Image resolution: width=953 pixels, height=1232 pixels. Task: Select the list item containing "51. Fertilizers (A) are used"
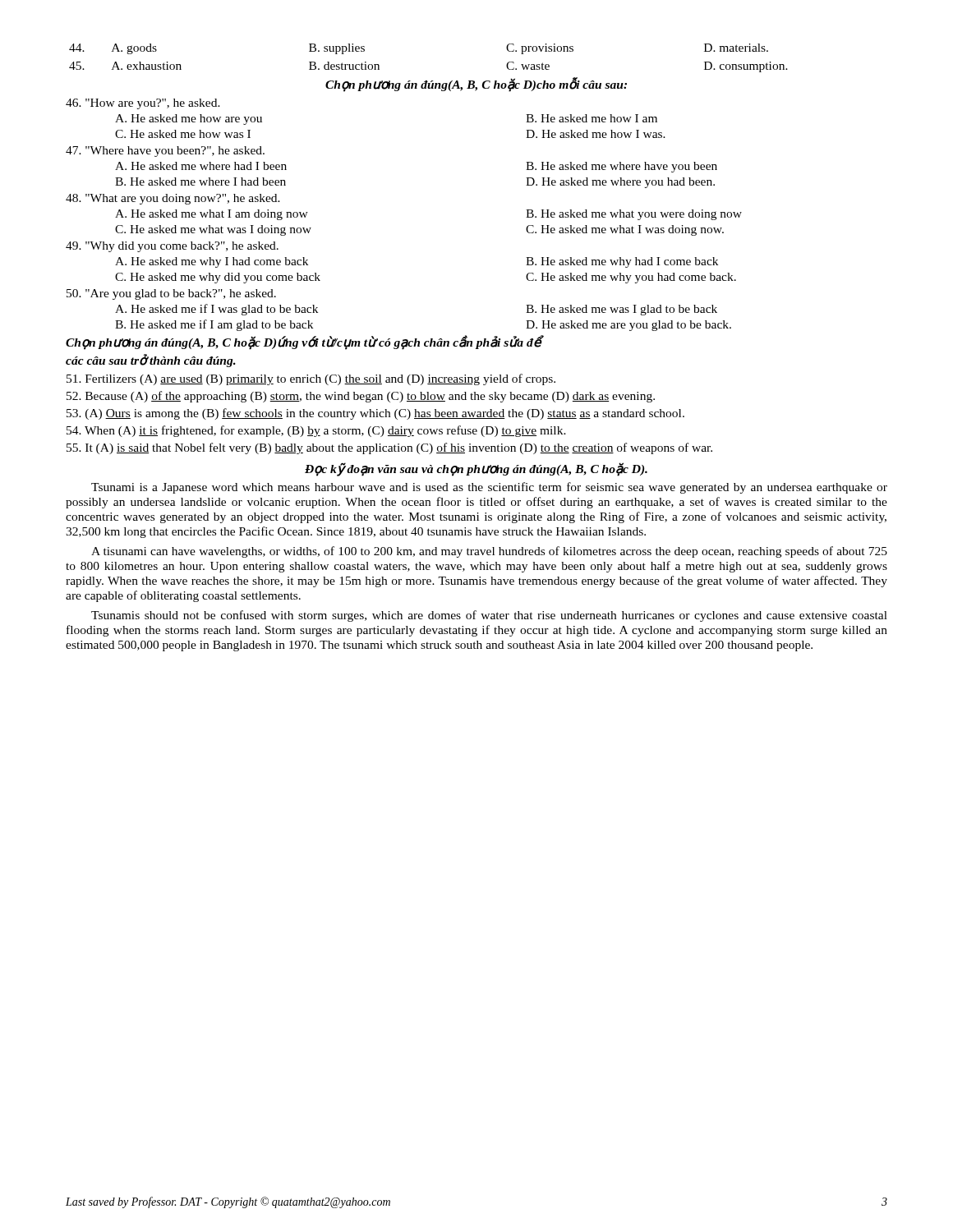pos(311,378)
